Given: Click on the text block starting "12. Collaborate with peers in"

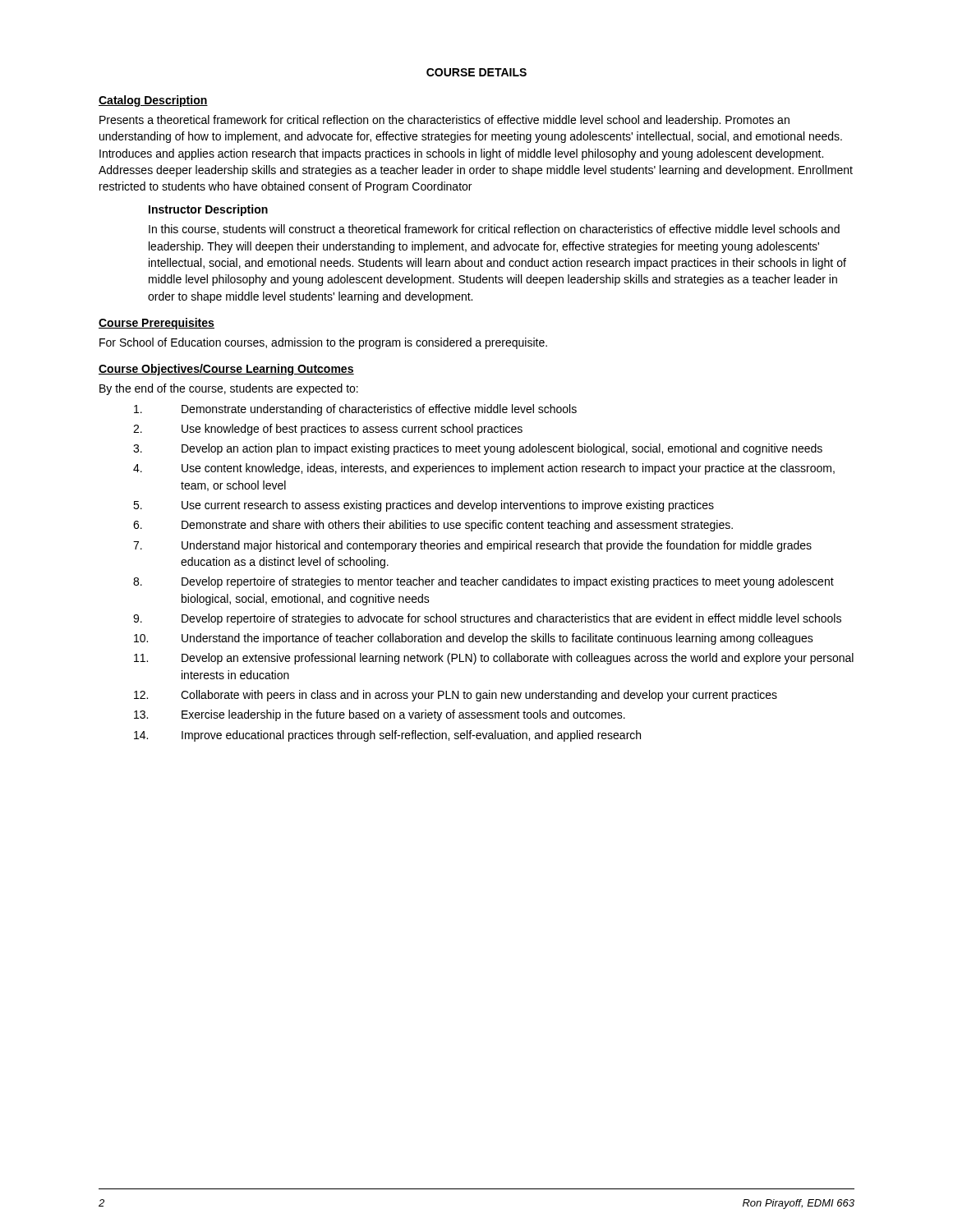Looking at the screenshot, I should click(476, 695).
